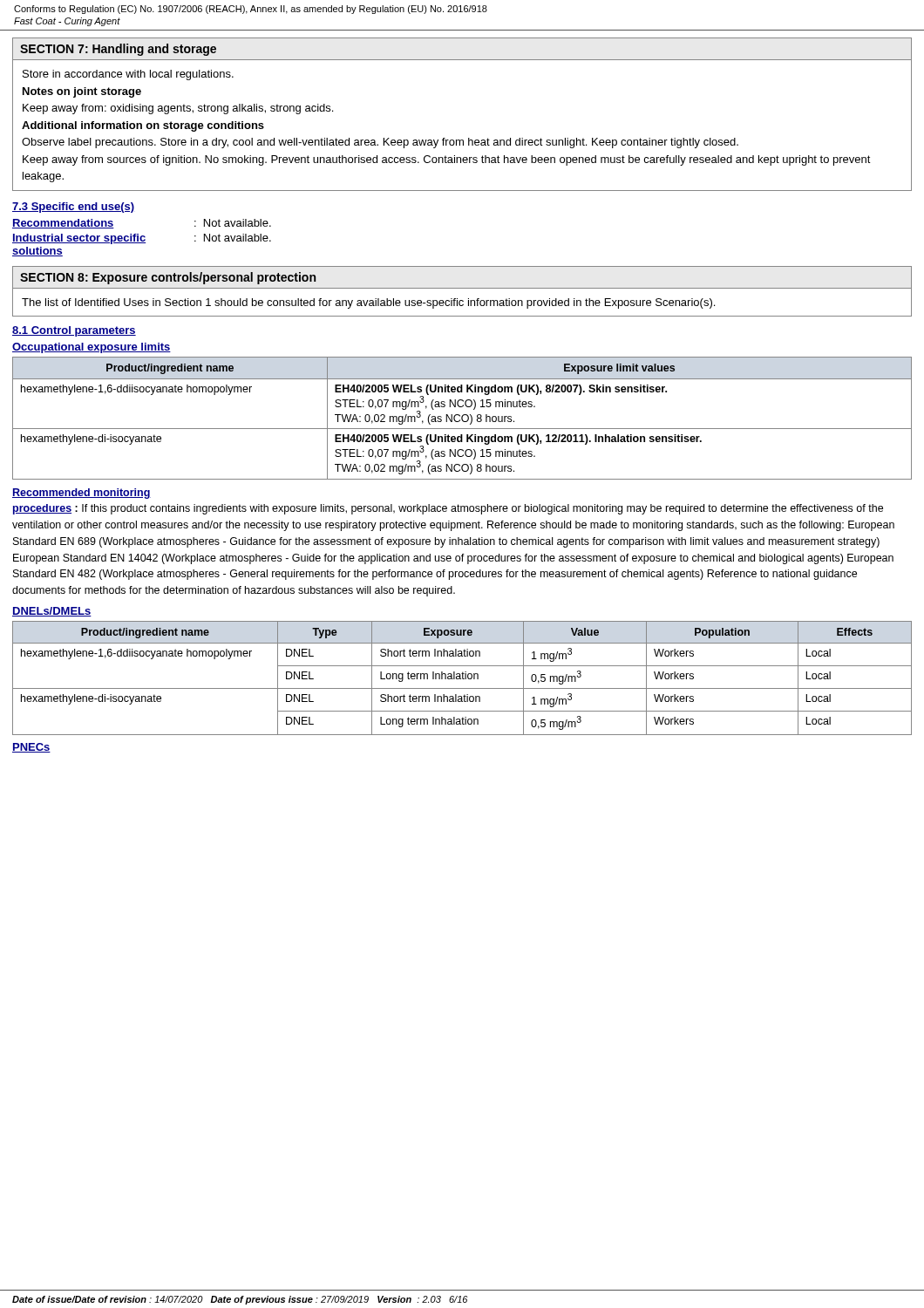924x1308 pixels.
Task: Point to "Industrial sector specificsolutions : Not available."
Action: coord(142,244)
